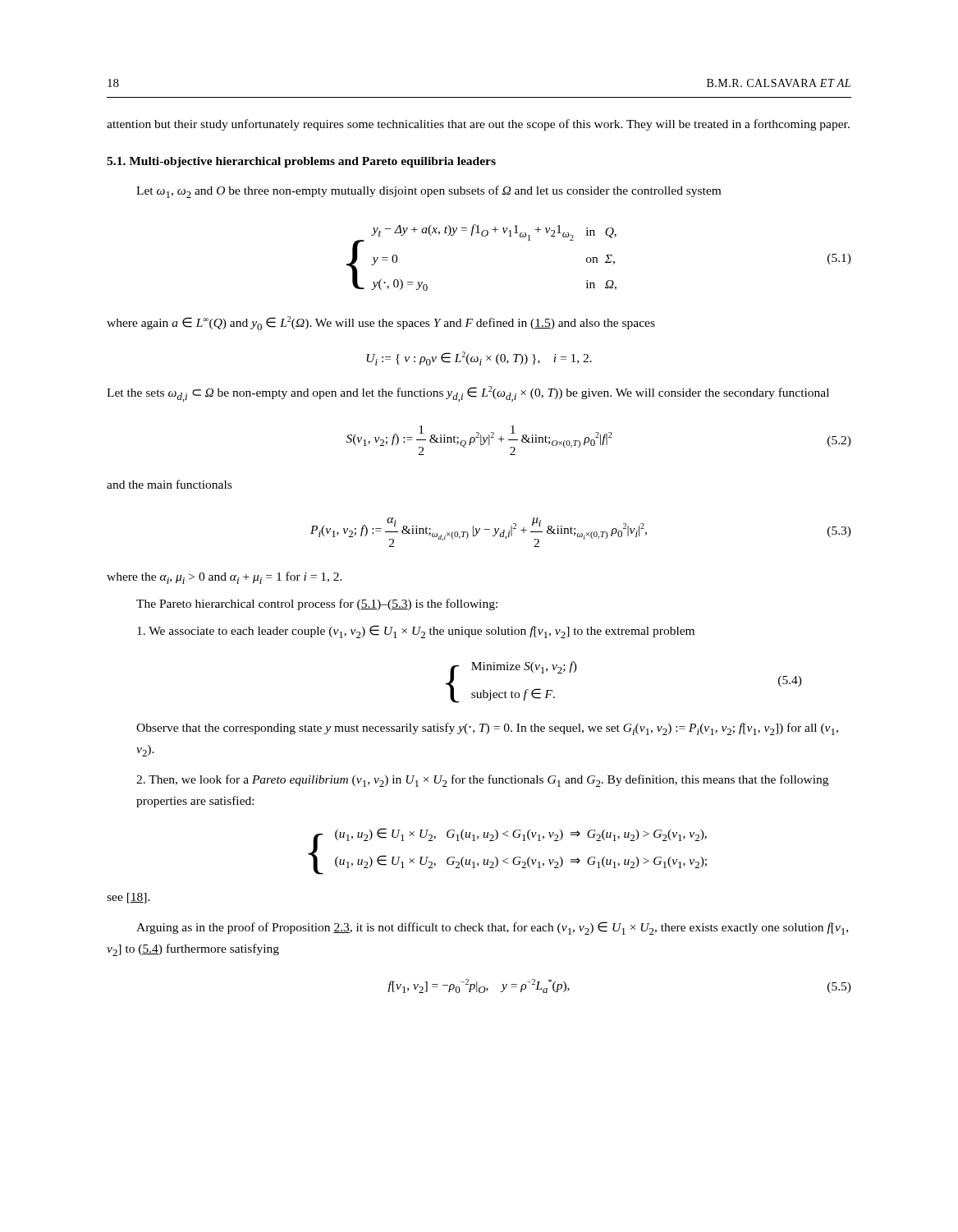Click on the region starting "attention but their study unfortunately requires some"
This screenshot has height=1232, width=958.
(479, 123)
